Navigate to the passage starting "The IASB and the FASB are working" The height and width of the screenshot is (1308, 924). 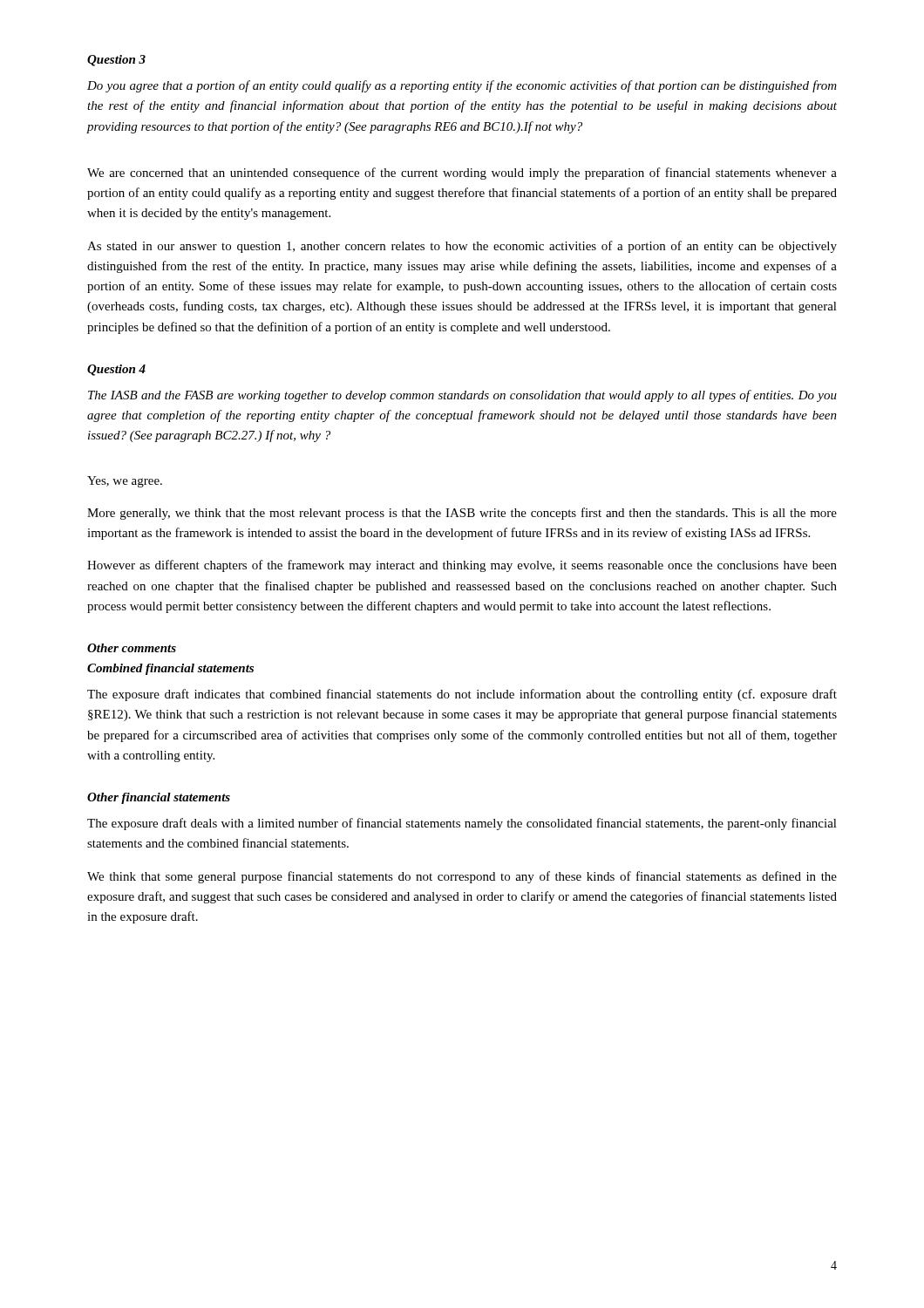(462, 415)
